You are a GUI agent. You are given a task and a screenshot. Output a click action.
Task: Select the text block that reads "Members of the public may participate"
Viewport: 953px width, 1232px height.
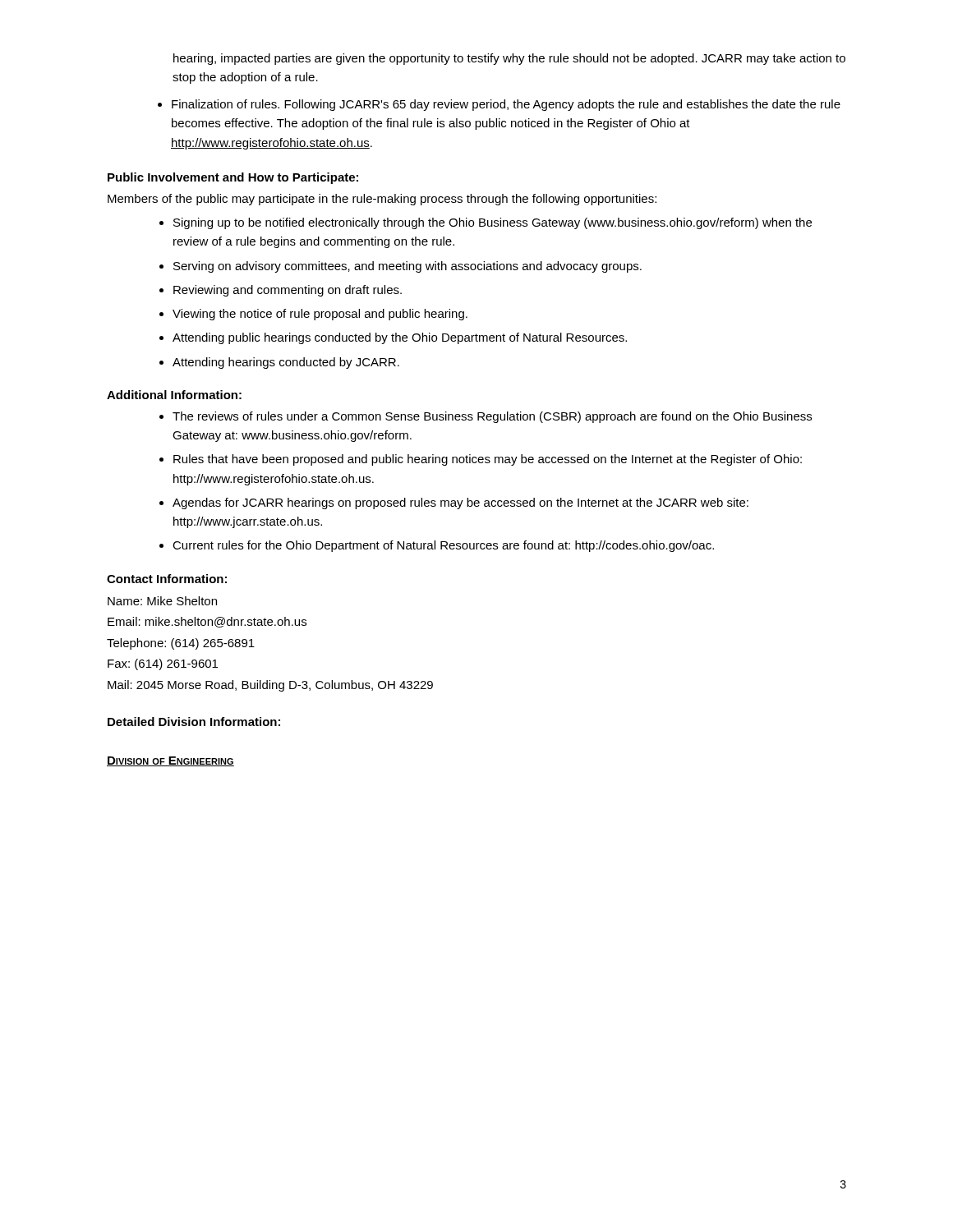coord(382,198)
